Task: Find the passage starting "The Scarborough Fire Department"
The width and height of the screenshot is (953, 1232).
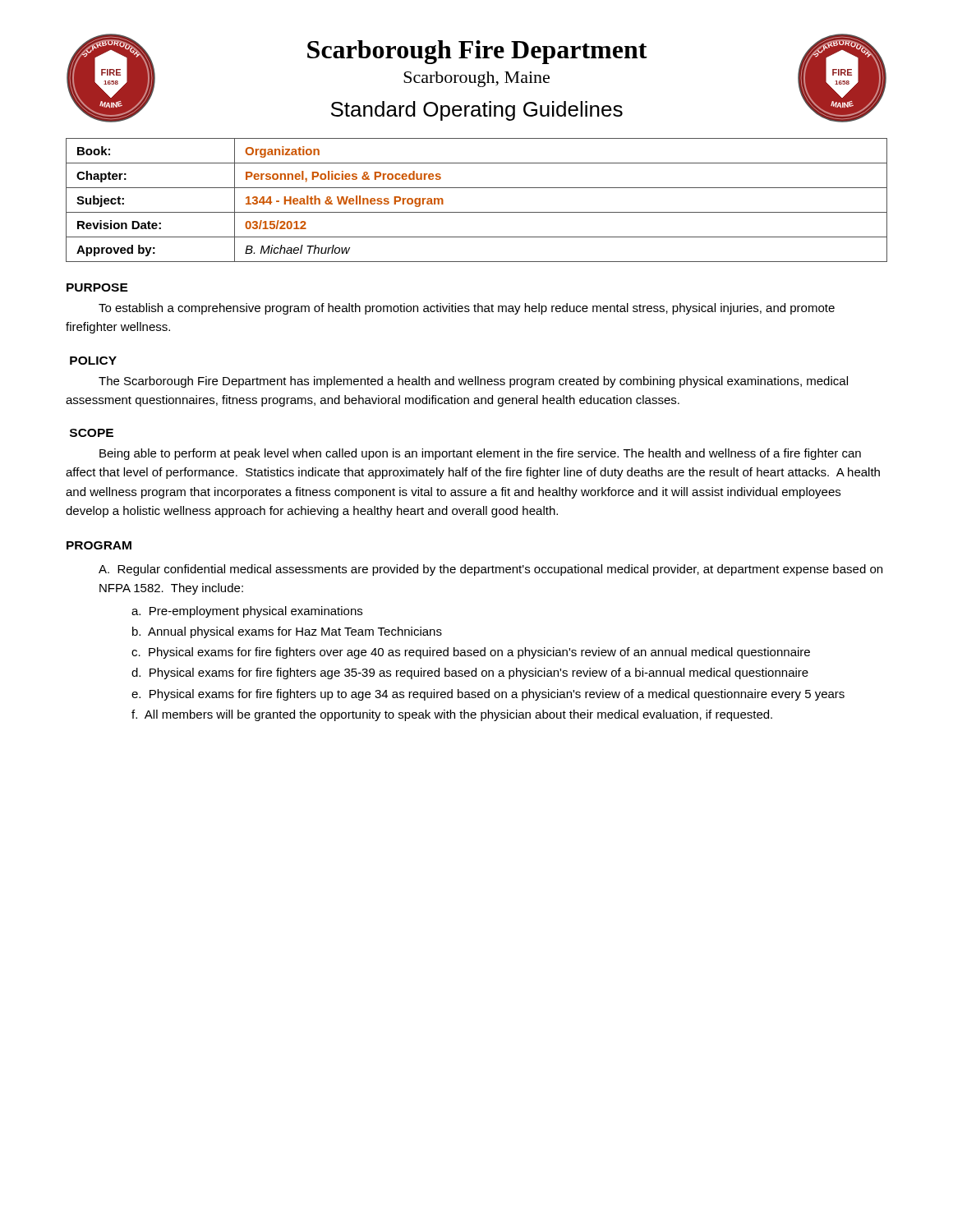Action: tap(457, 390)
